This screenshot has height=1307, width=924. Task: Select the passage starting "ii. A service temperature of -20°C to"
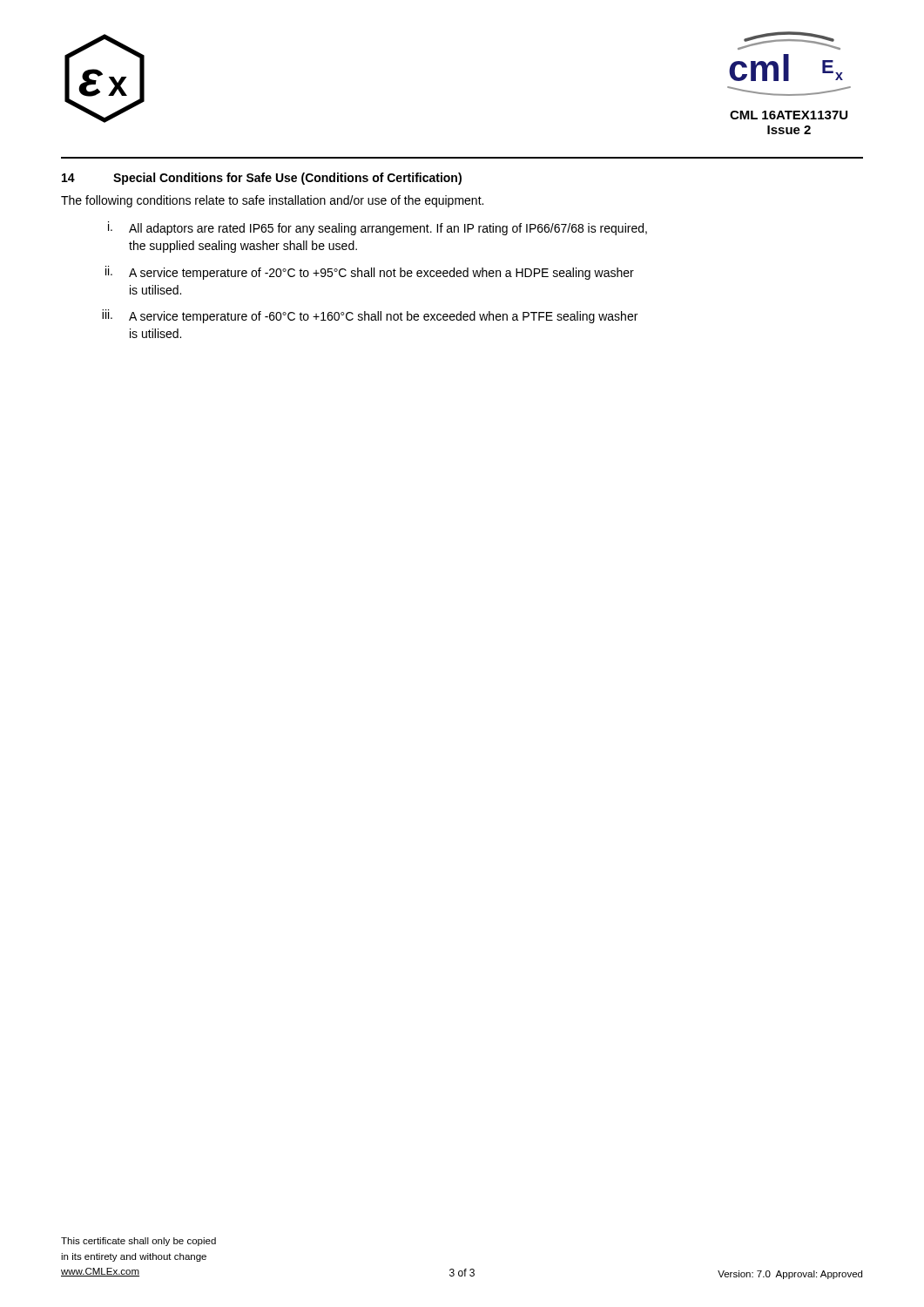462,281
